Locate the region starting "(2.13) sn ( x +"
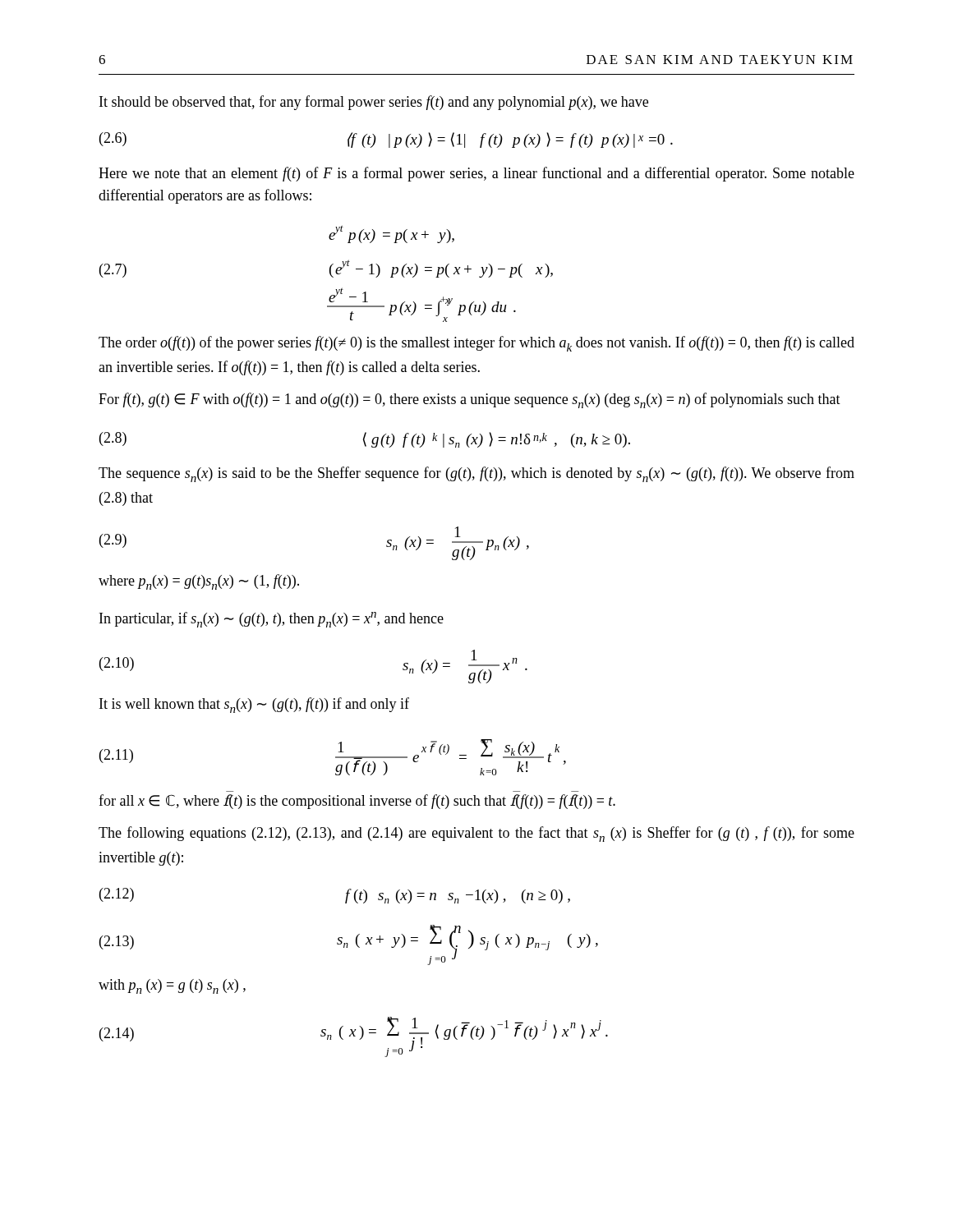 tap(476, 941)
